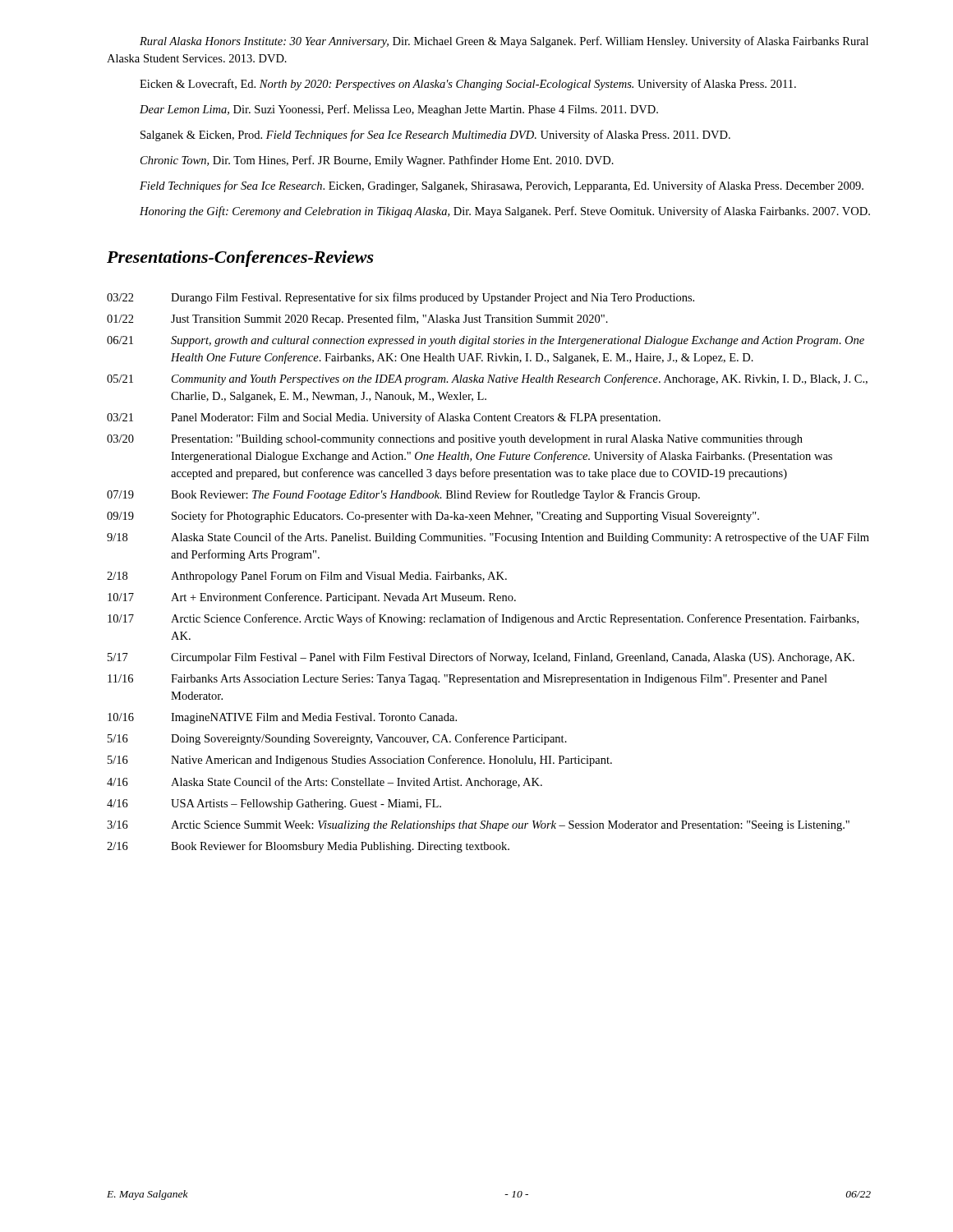
Task: Find a section header
Action: point(240,257)
